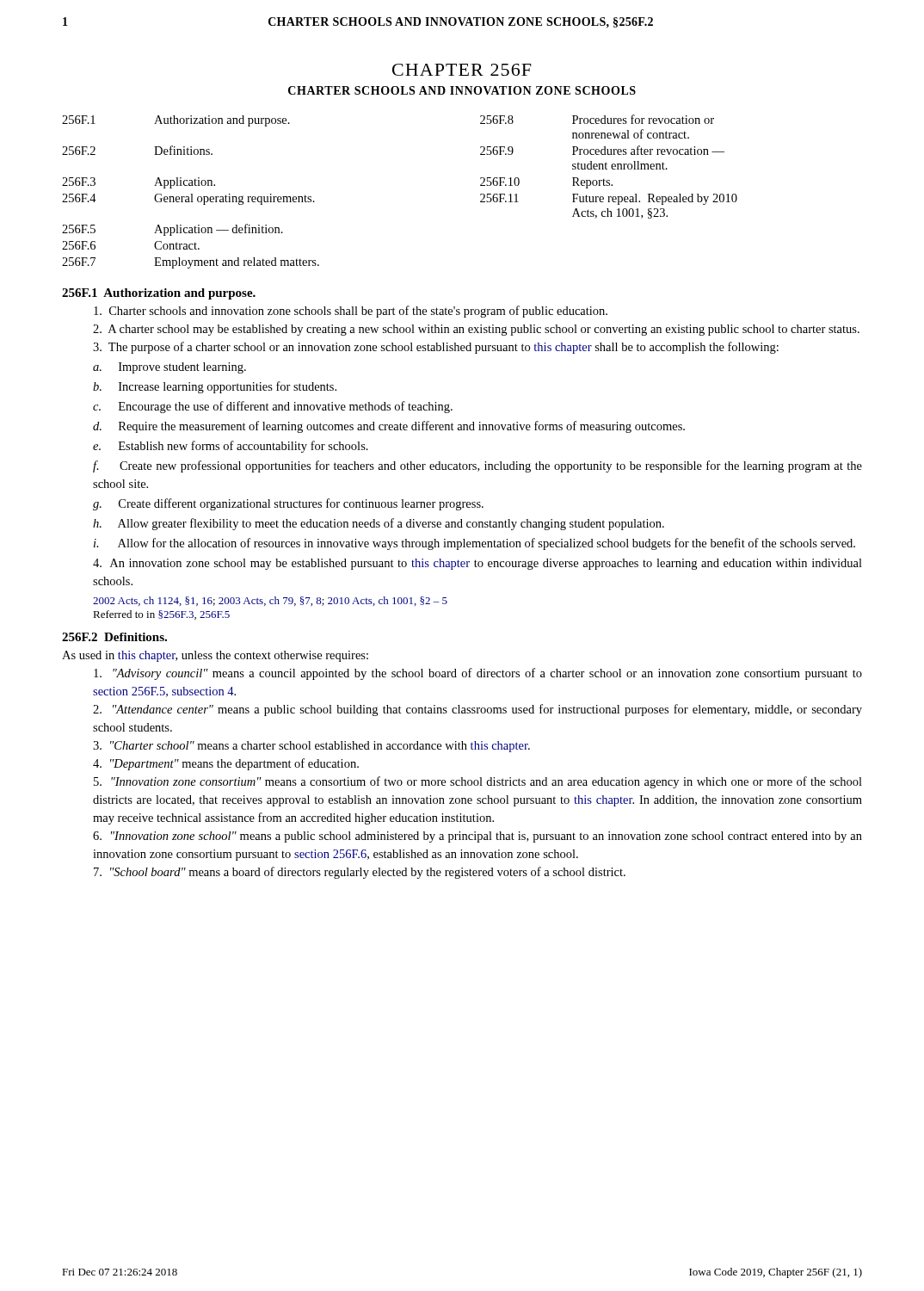924x1291 pixels.
Task: Find the block on this page that starts "A charter school may be established by"
Action: (x=476, y=329)
